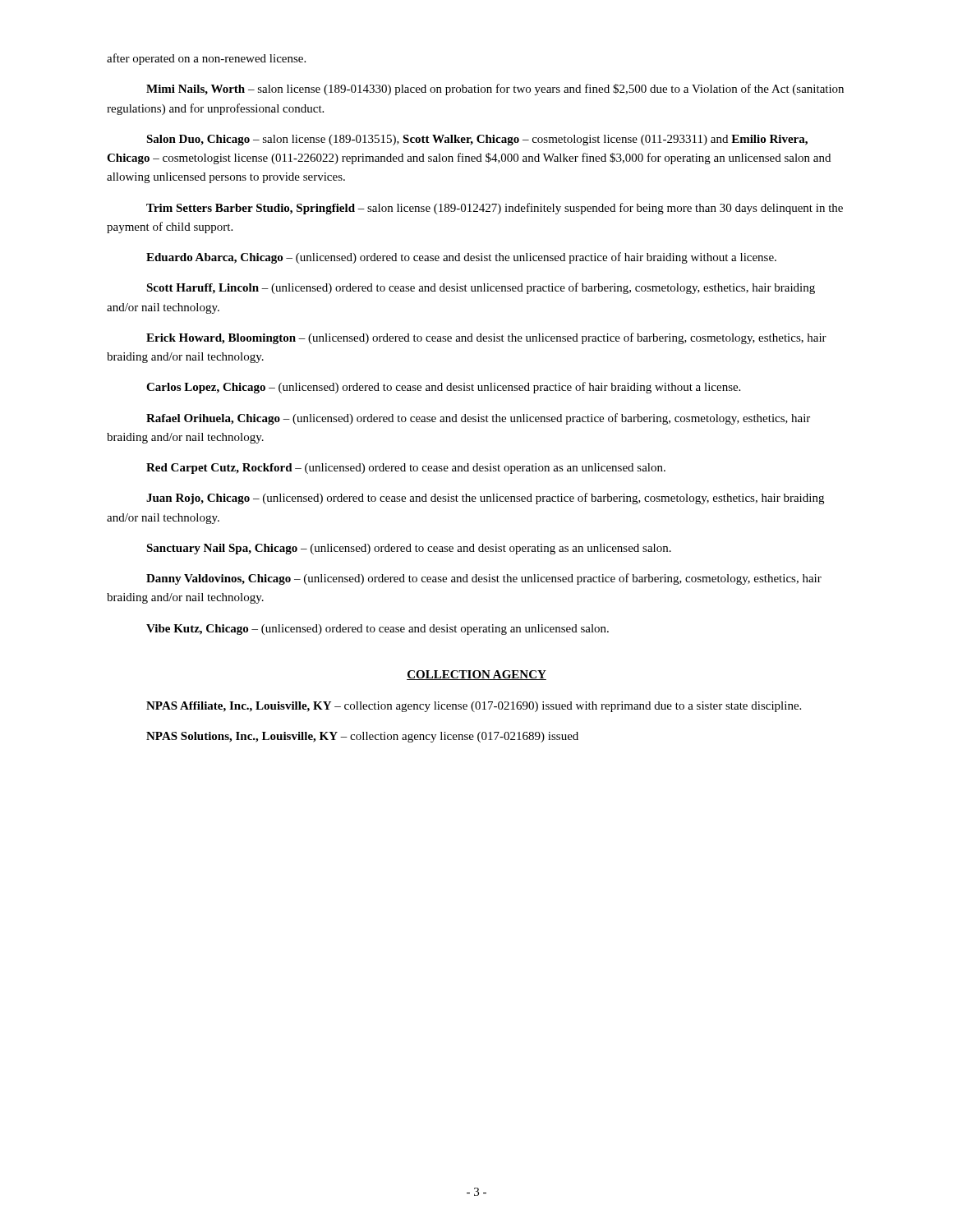The image size is (953, 1232).
Task: Navigate to the element starting "Rafael Orihuela, Chicago – (unlicensed) ordered"
Action: point(459,427)
